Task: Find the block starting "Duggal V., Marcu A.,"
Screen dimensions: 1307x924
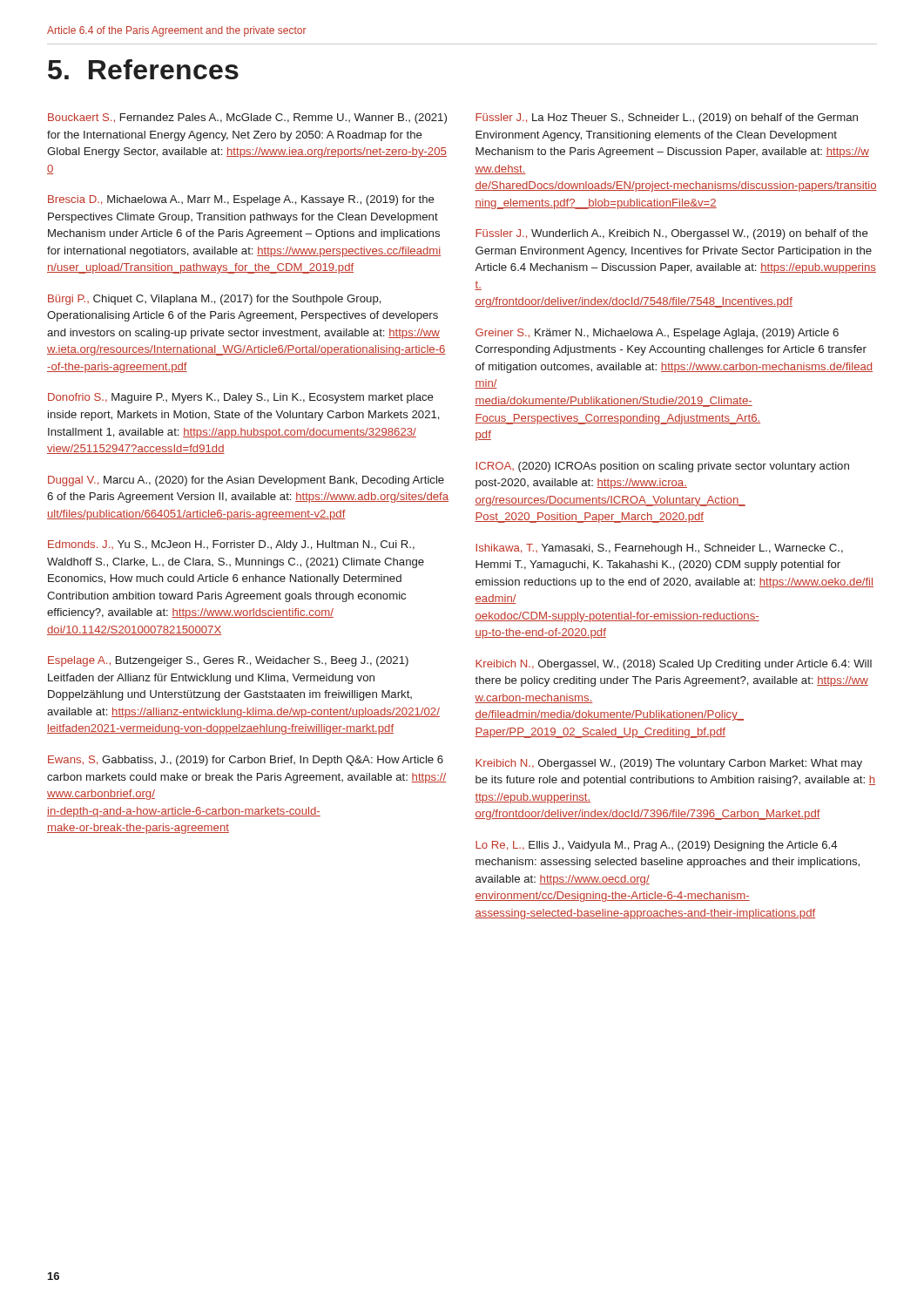Action: point(248,496)
